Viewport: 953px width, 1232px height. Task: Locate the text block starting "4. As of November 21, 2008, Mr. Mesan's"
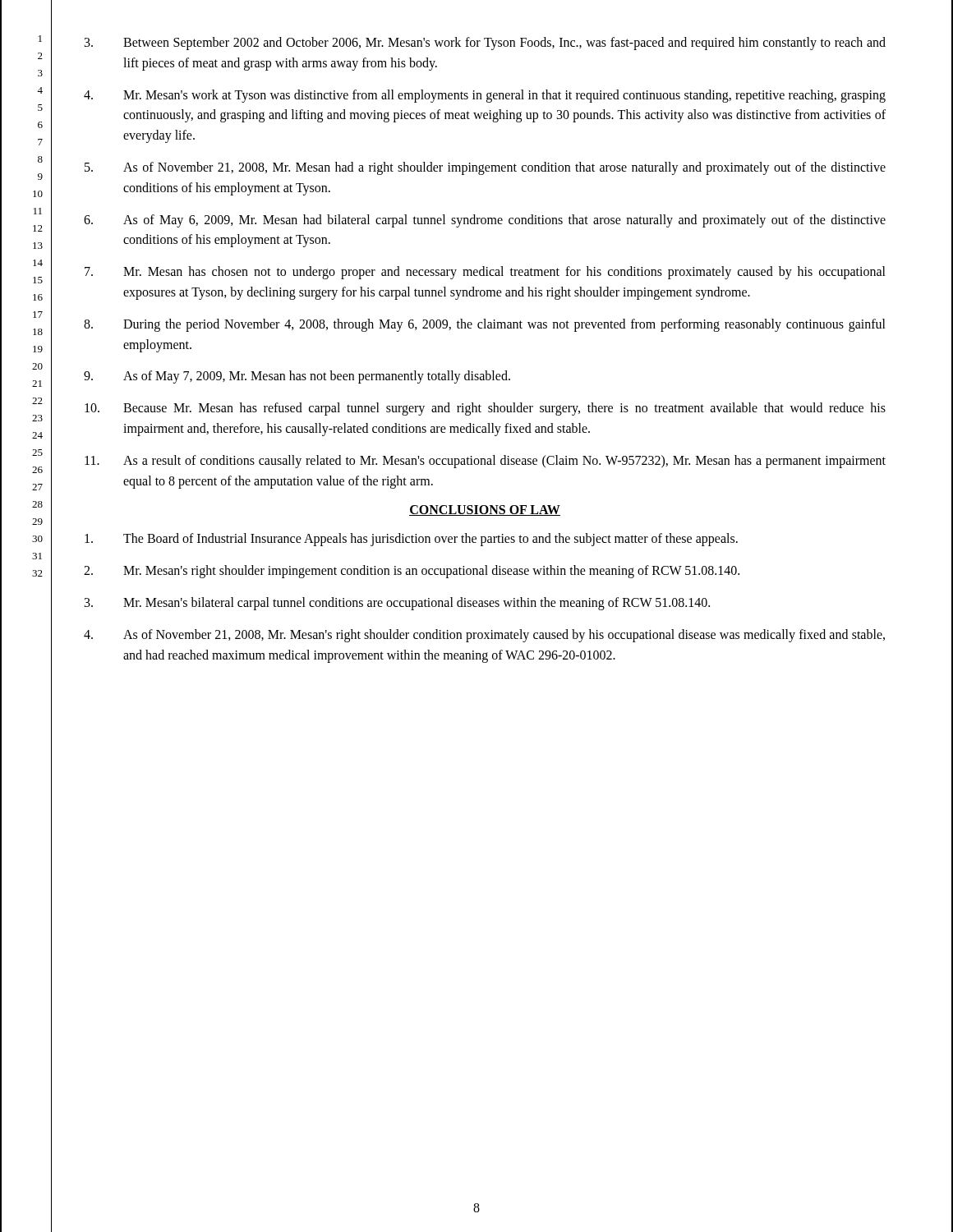click(485, 645)
